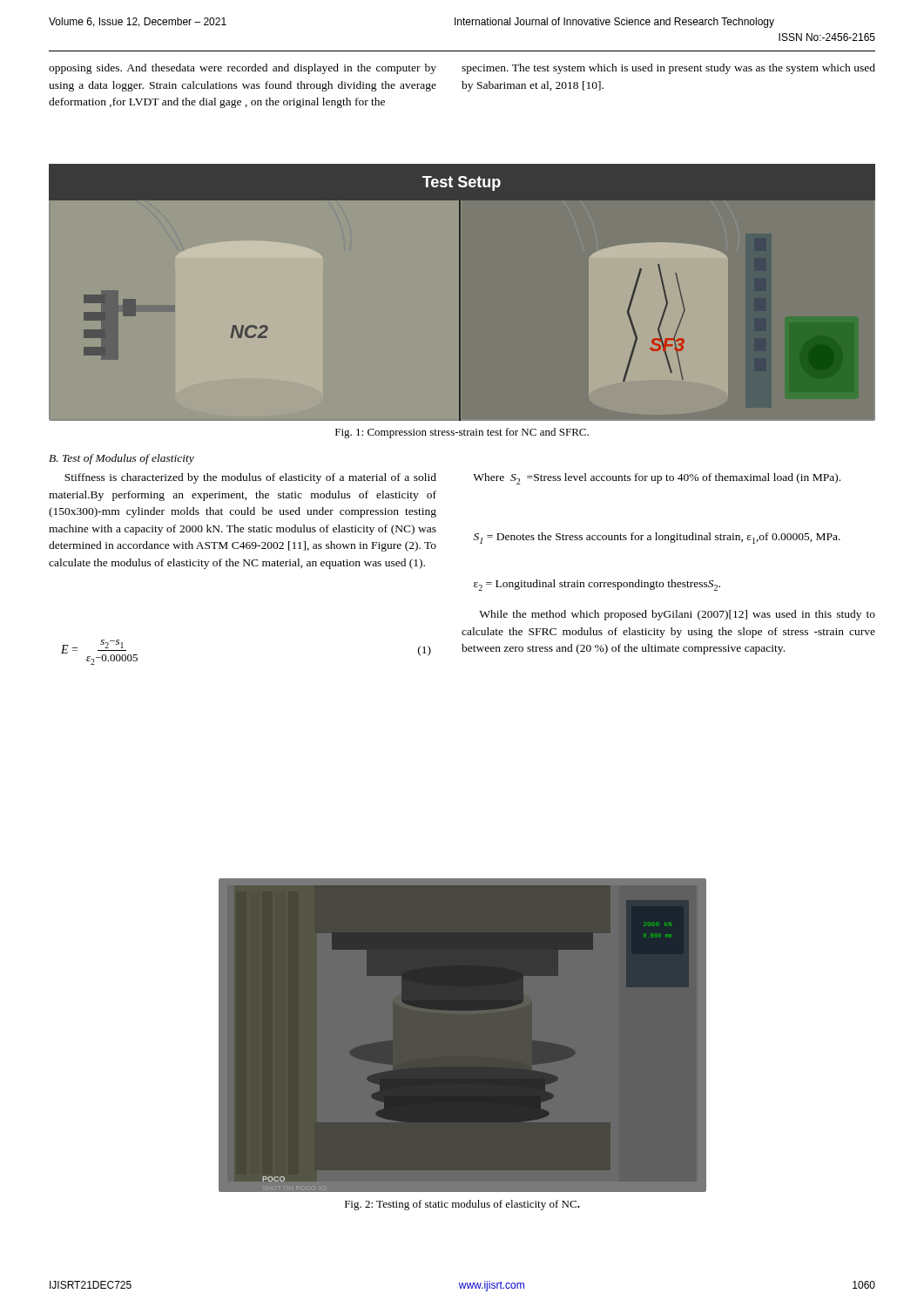Select the passage starting "B. Test of Modulus of elasticity"
This screenshot has height=1307, width=924.
[x=121, y=458]
